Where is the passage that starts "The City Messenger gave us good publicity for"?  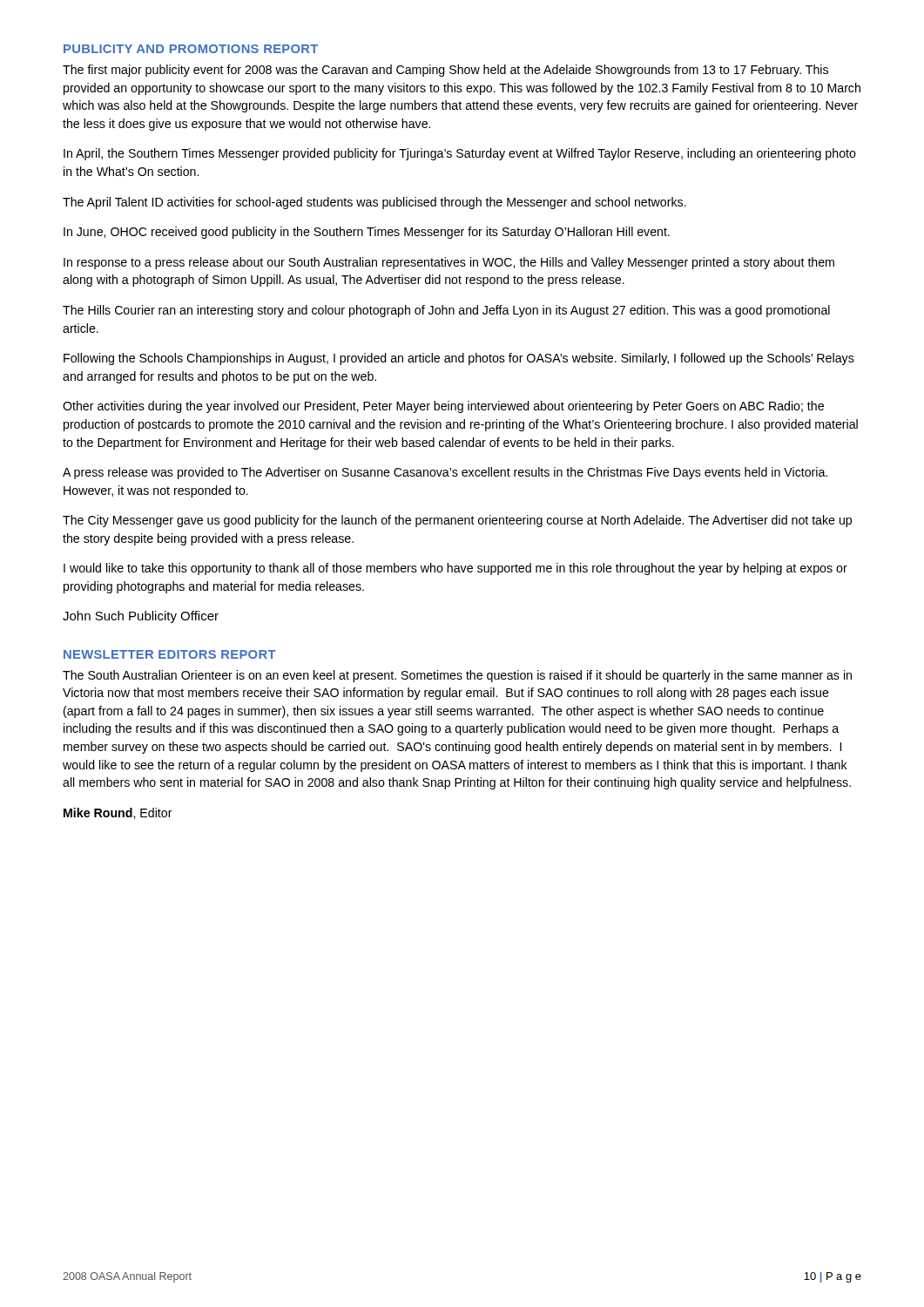(x=458, y=529)
